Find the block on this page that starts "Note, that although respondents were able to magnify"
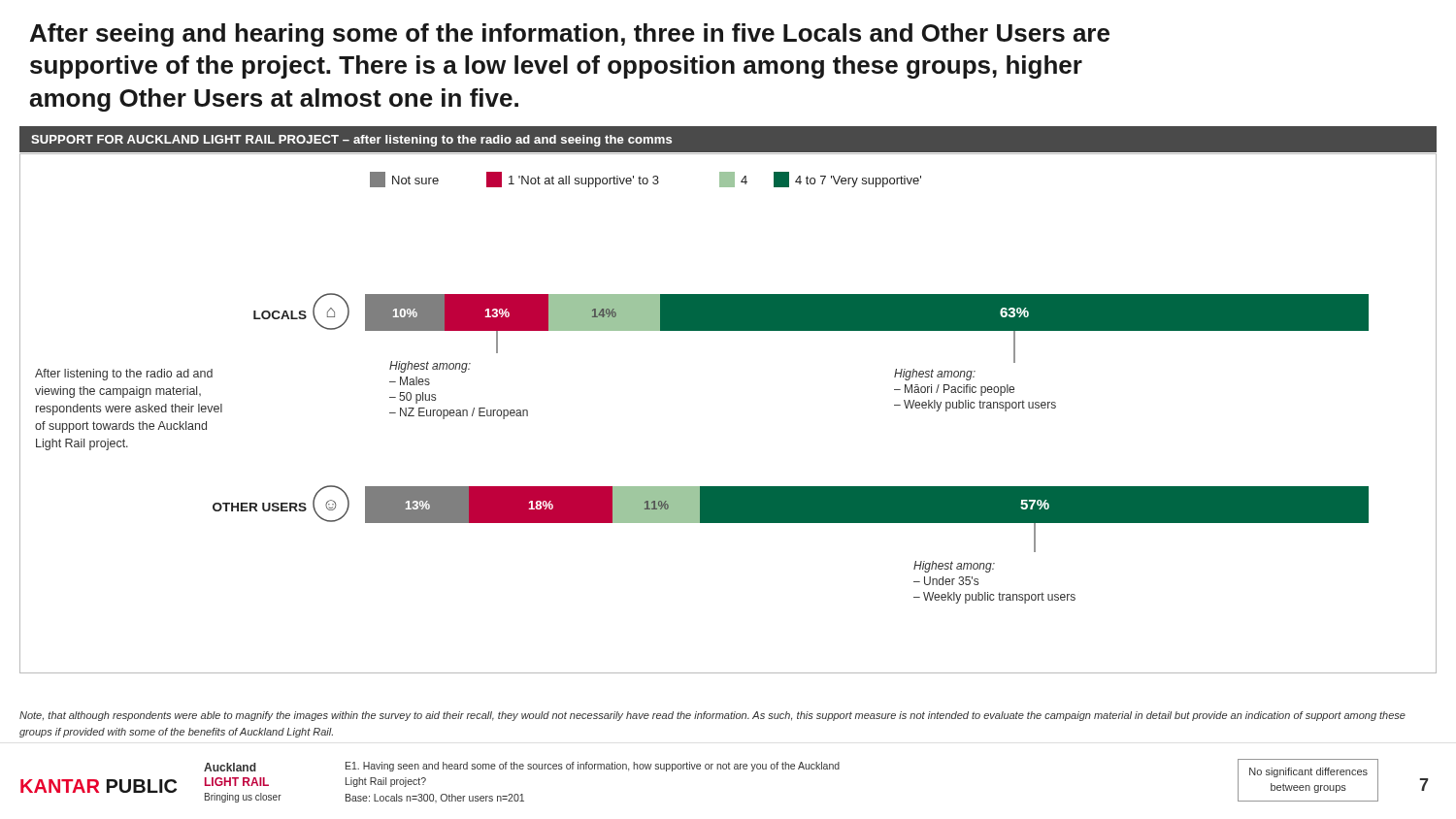The width and height of the screenshot is (1456, 819). click(712, 723)
